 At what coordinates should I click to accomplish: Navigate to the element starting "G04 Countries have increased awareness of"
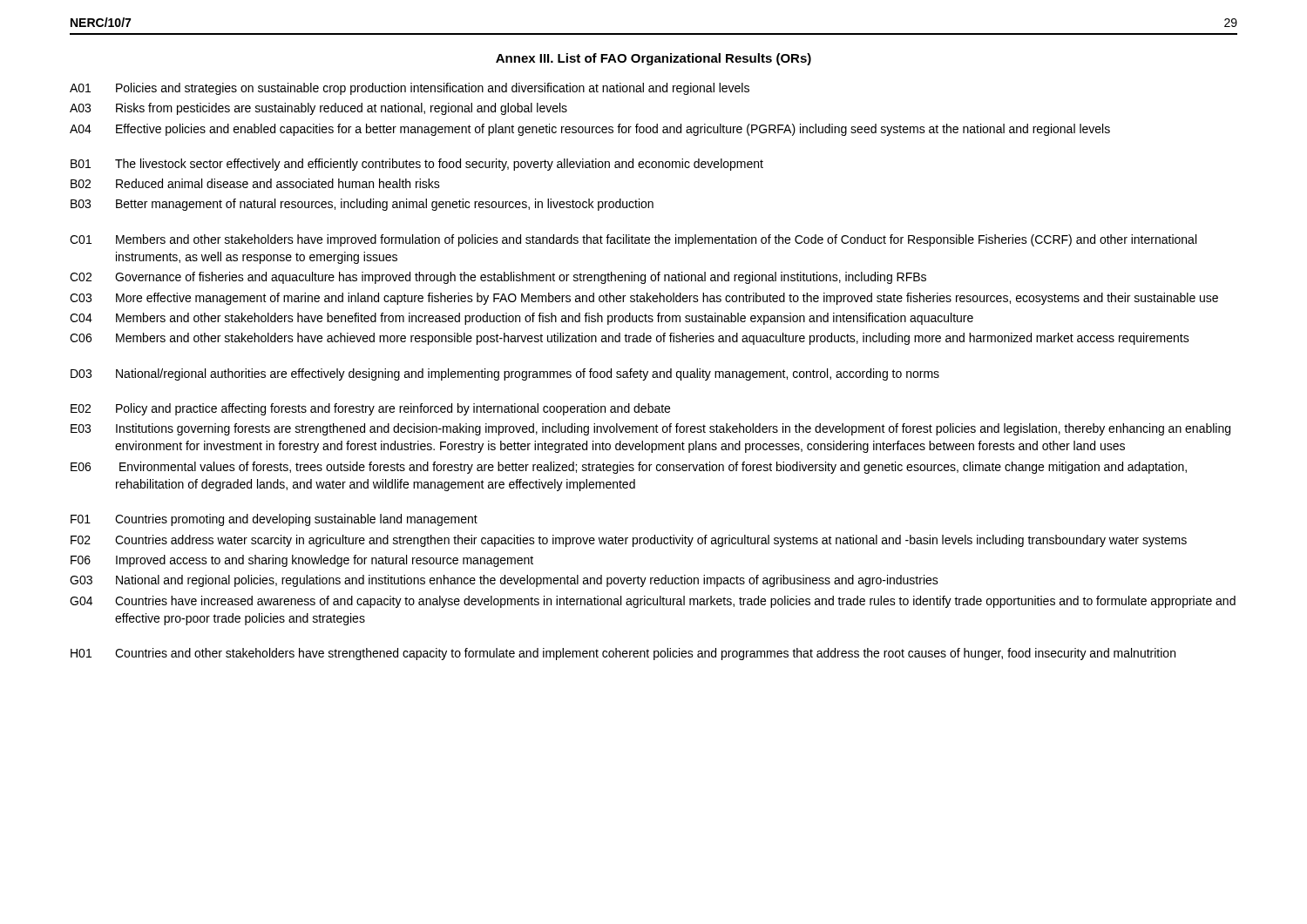coord(654,609)
